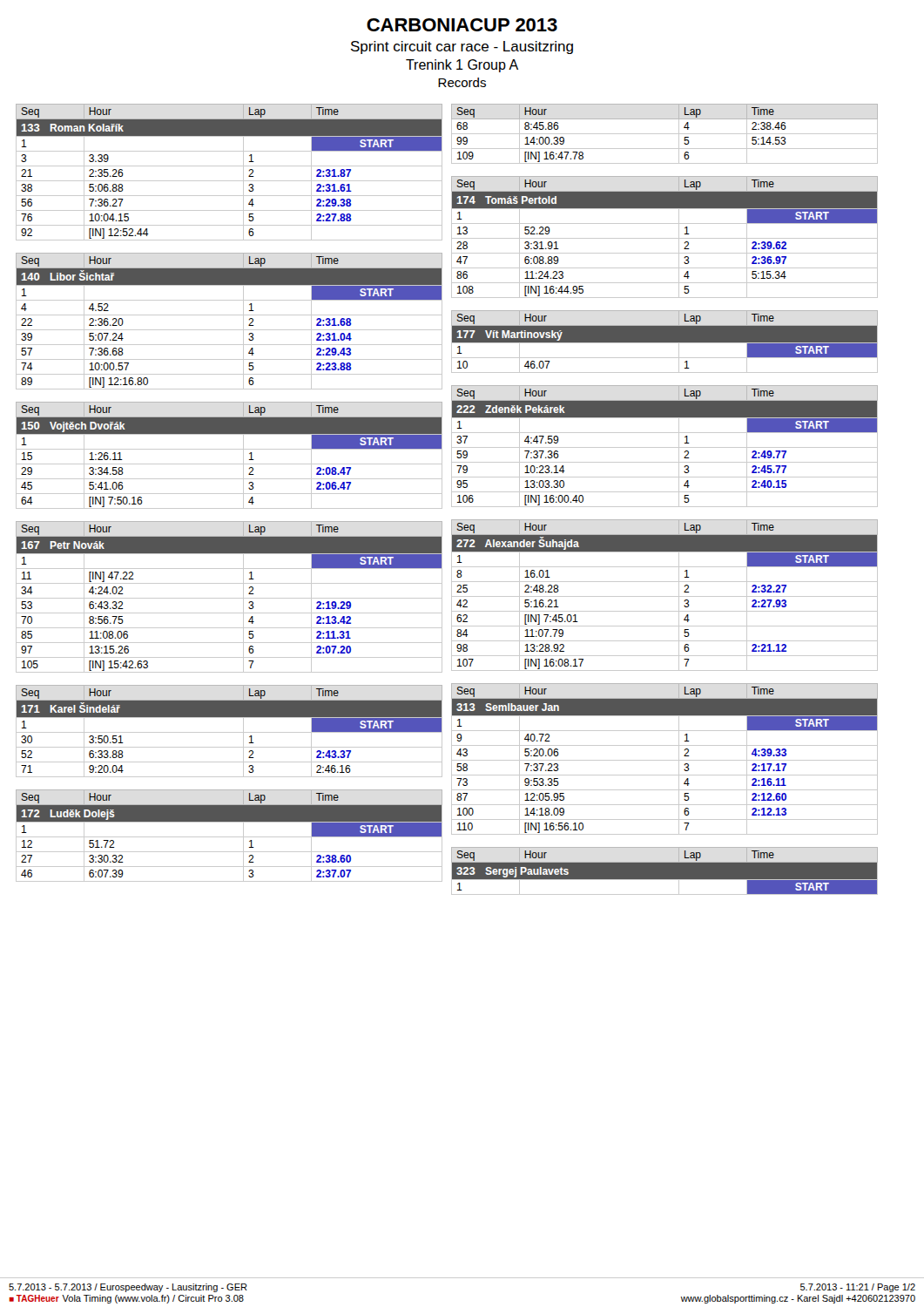Locate the table with the text "323 Sergej Paulavets"
The image size is (924, 1307).
point(664,871)
